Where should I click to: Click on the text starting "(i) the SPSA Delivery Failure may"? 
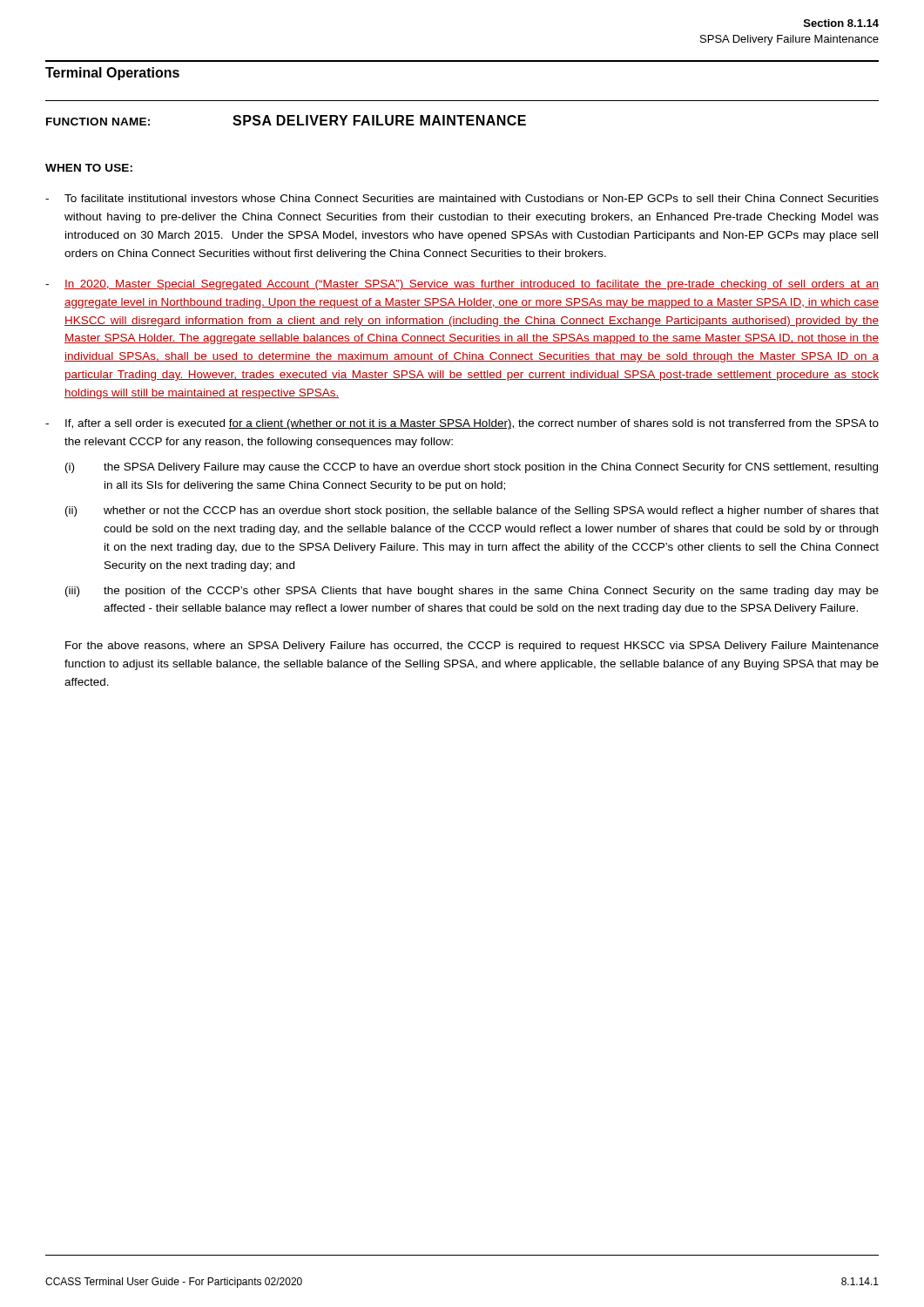(472, 477)
